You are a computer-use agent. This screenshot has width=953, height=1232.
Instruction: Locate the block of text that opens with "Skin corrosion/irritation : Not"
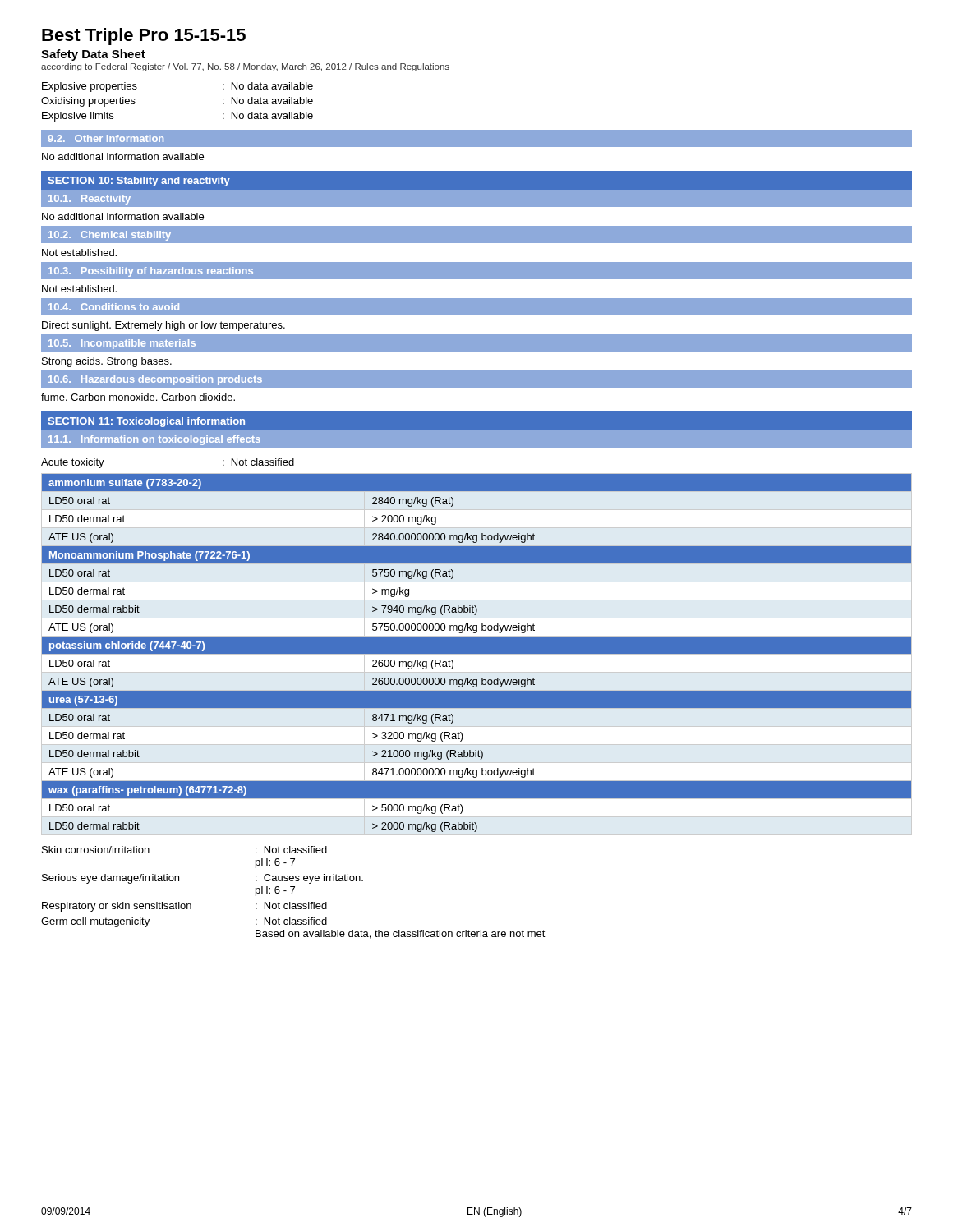point(96,850)
